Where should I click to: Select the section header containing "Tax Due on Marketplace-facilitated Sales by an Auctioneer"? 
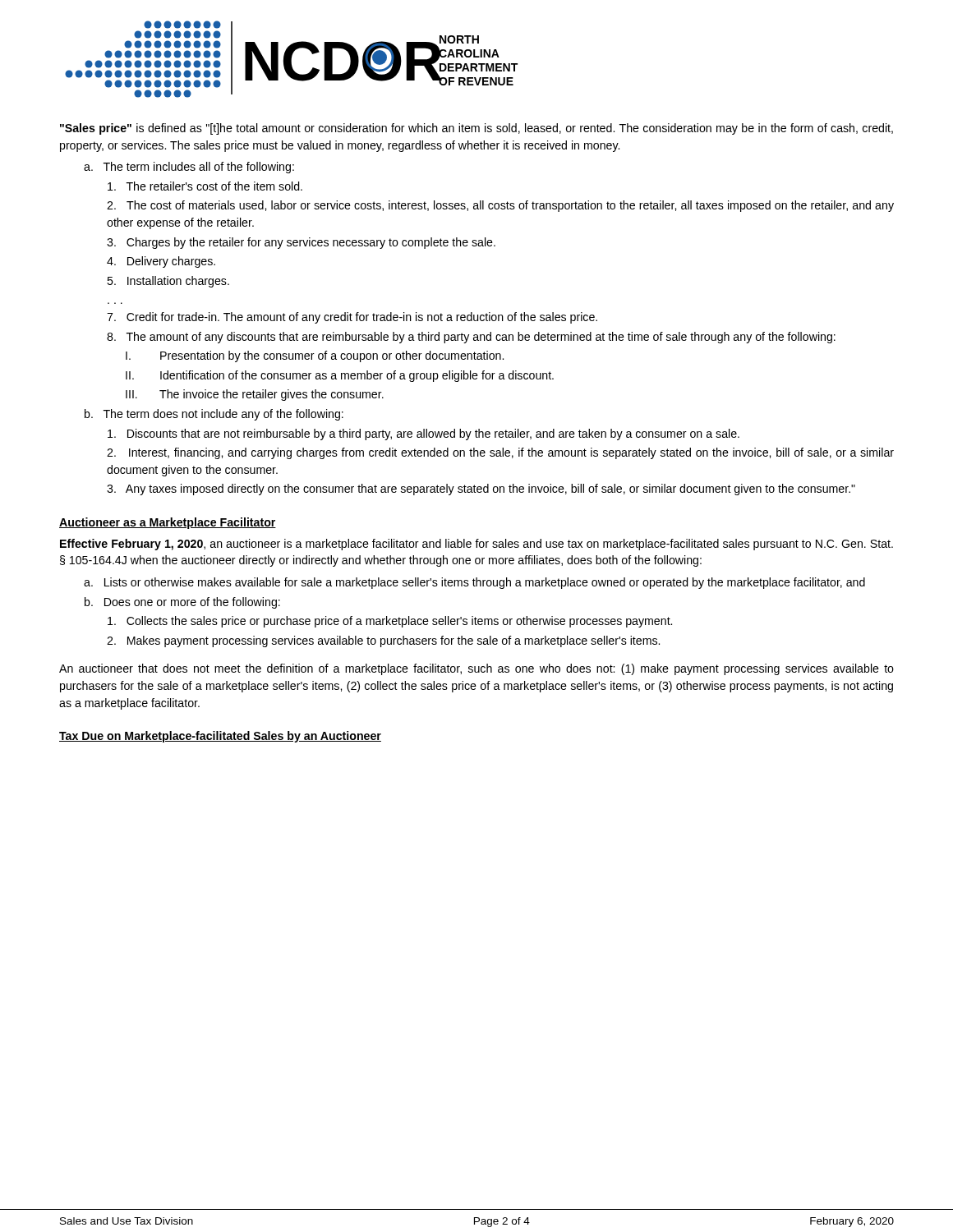(220, 736)
